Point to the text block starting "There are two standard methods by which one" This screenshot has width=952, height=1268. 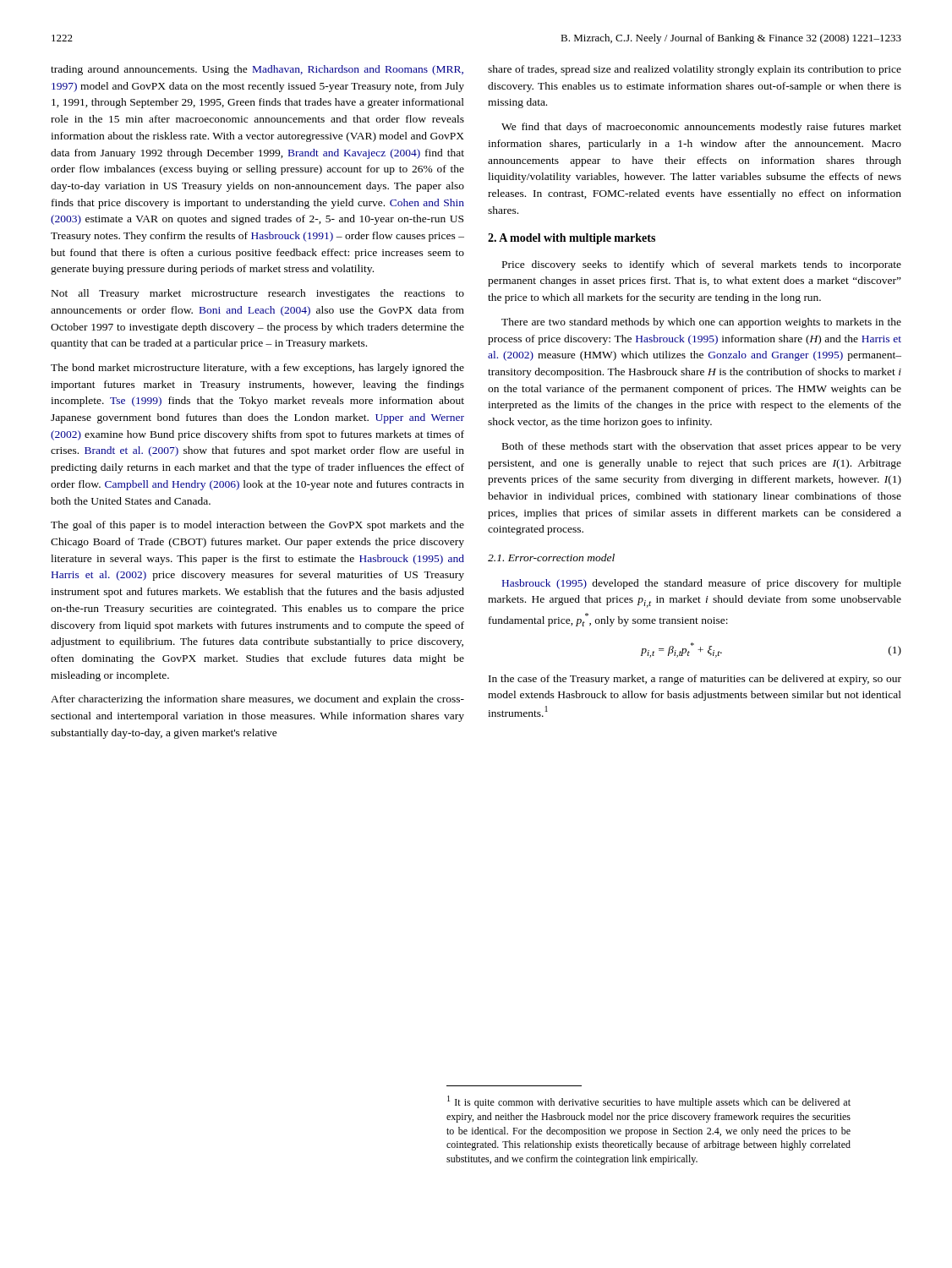click(695, 372)
